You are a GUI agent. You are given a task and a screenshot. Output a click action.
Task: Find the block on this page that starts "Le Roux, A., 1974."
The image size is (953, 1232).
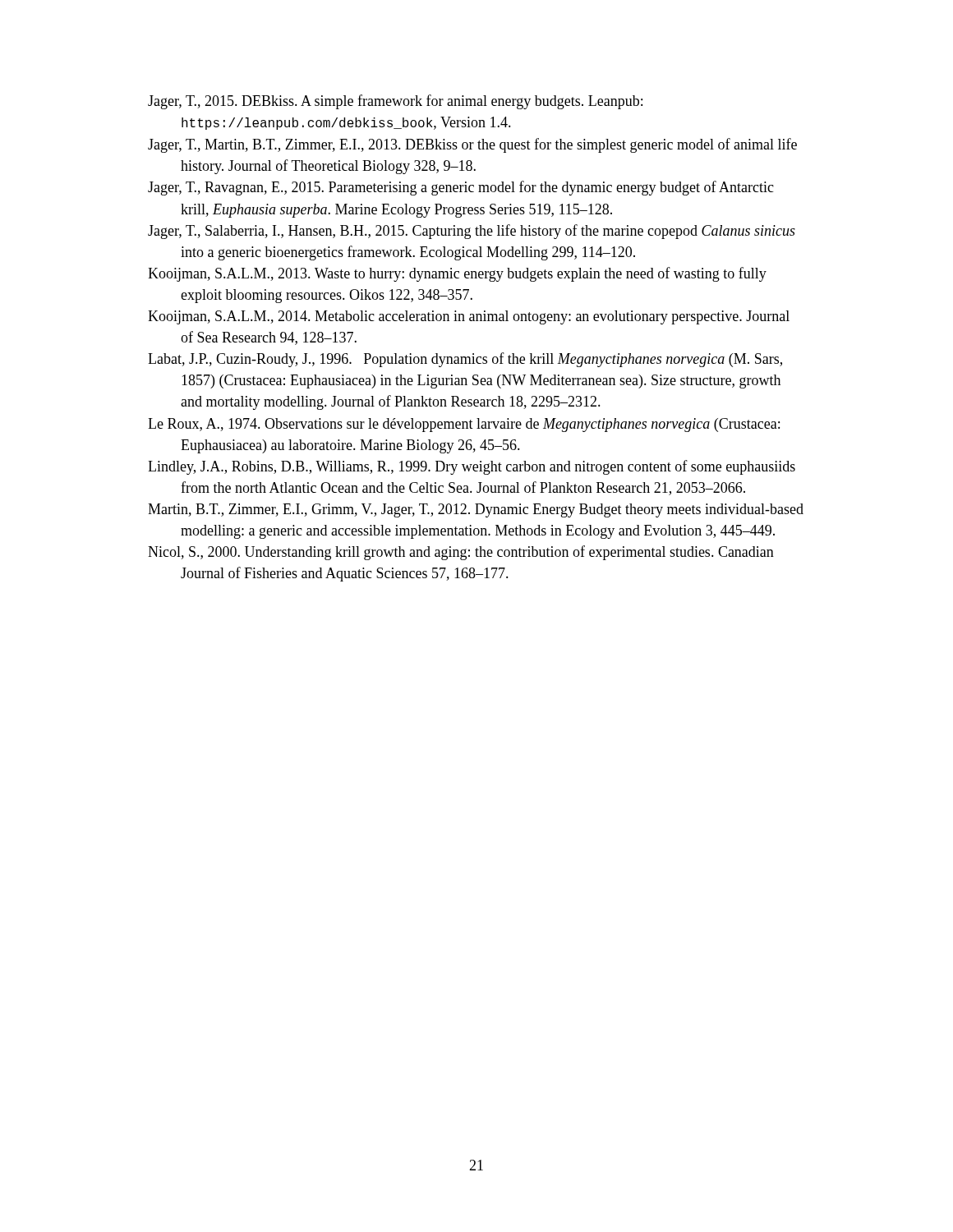(x=476, y=434)
